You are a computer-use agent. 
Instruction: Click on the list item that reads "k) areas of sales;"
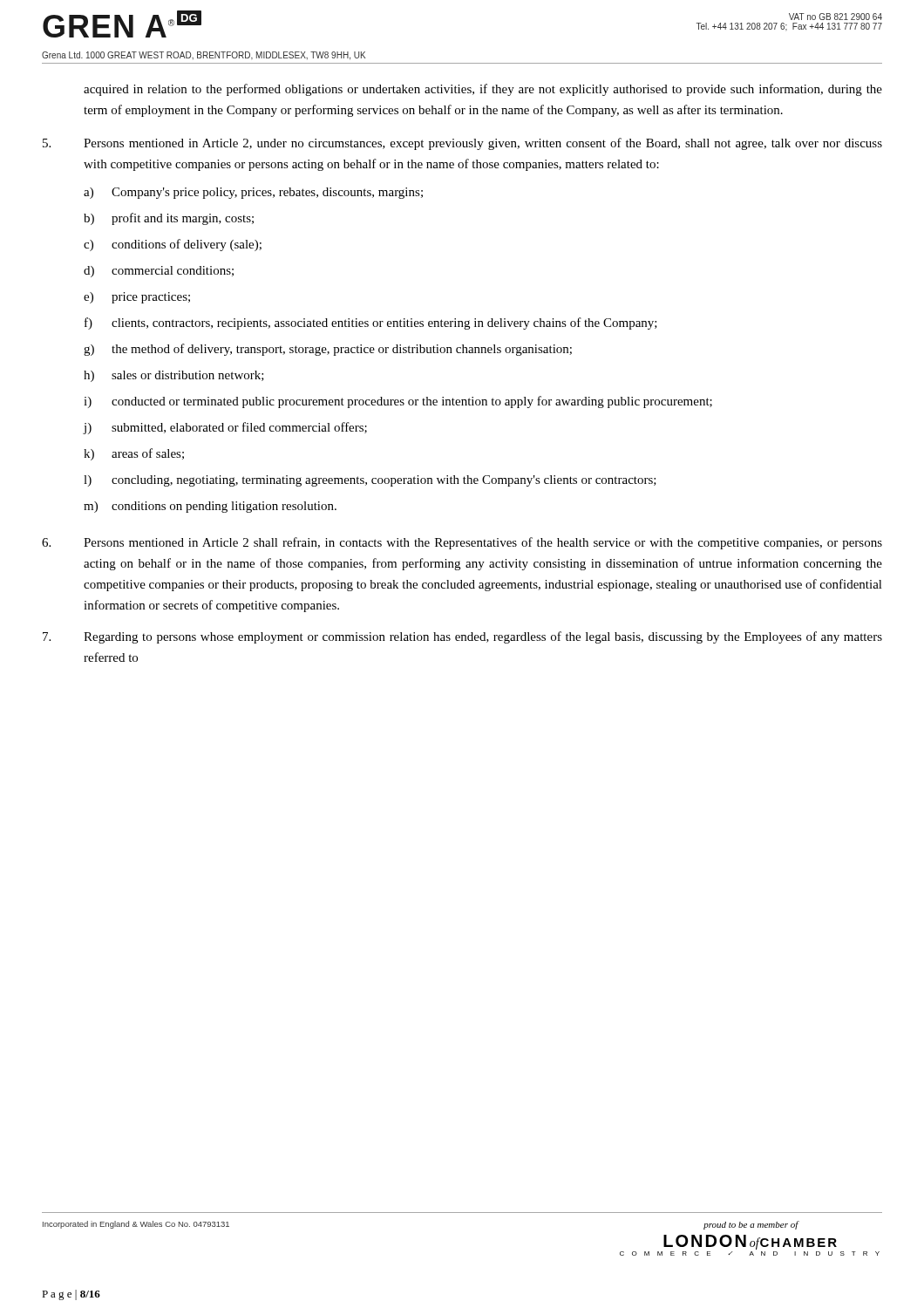click(x=134, y=454)
